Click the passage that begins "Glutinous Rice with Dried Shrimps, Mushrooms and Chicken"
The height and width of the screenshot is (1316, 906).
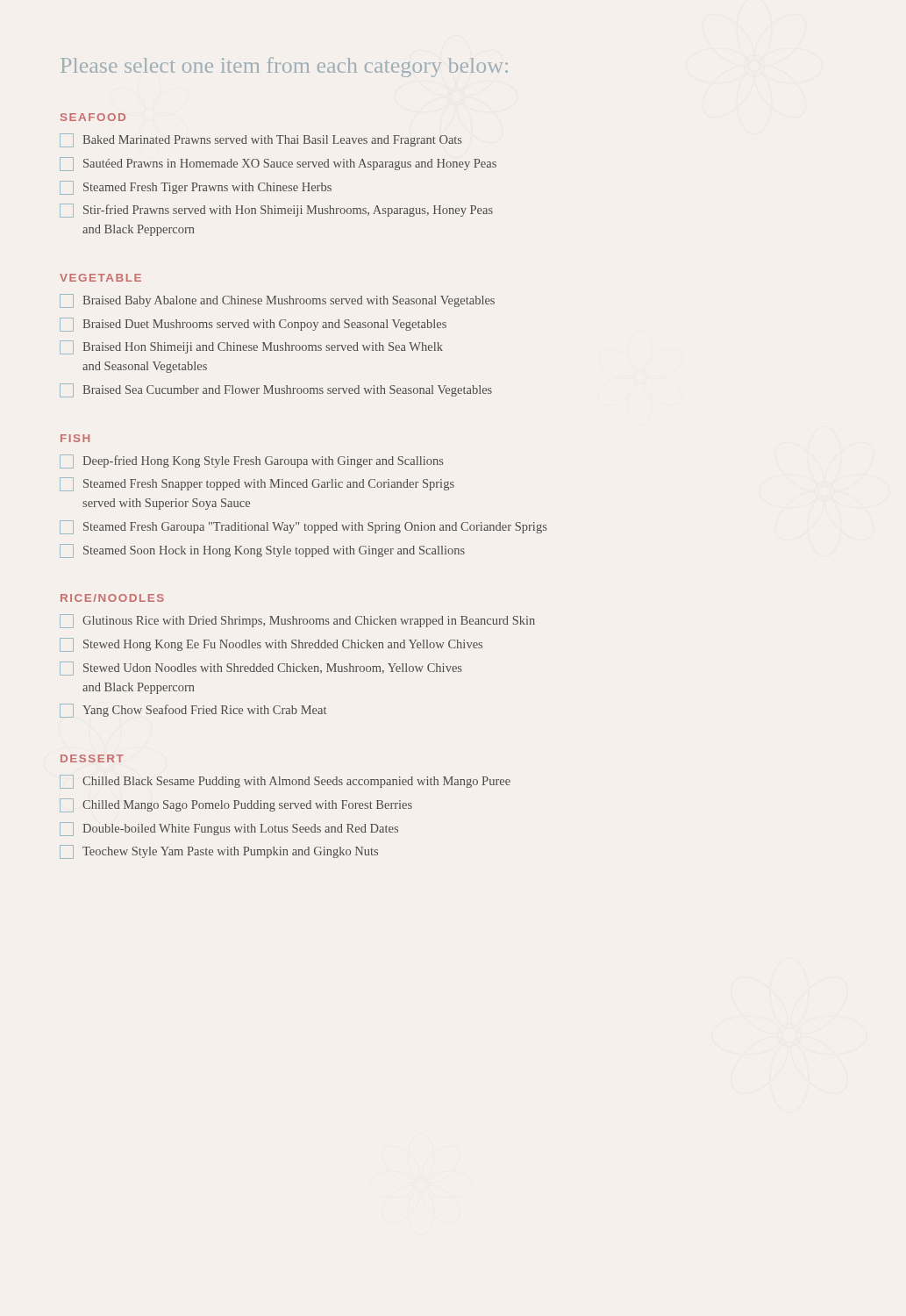tap(453, 621)
